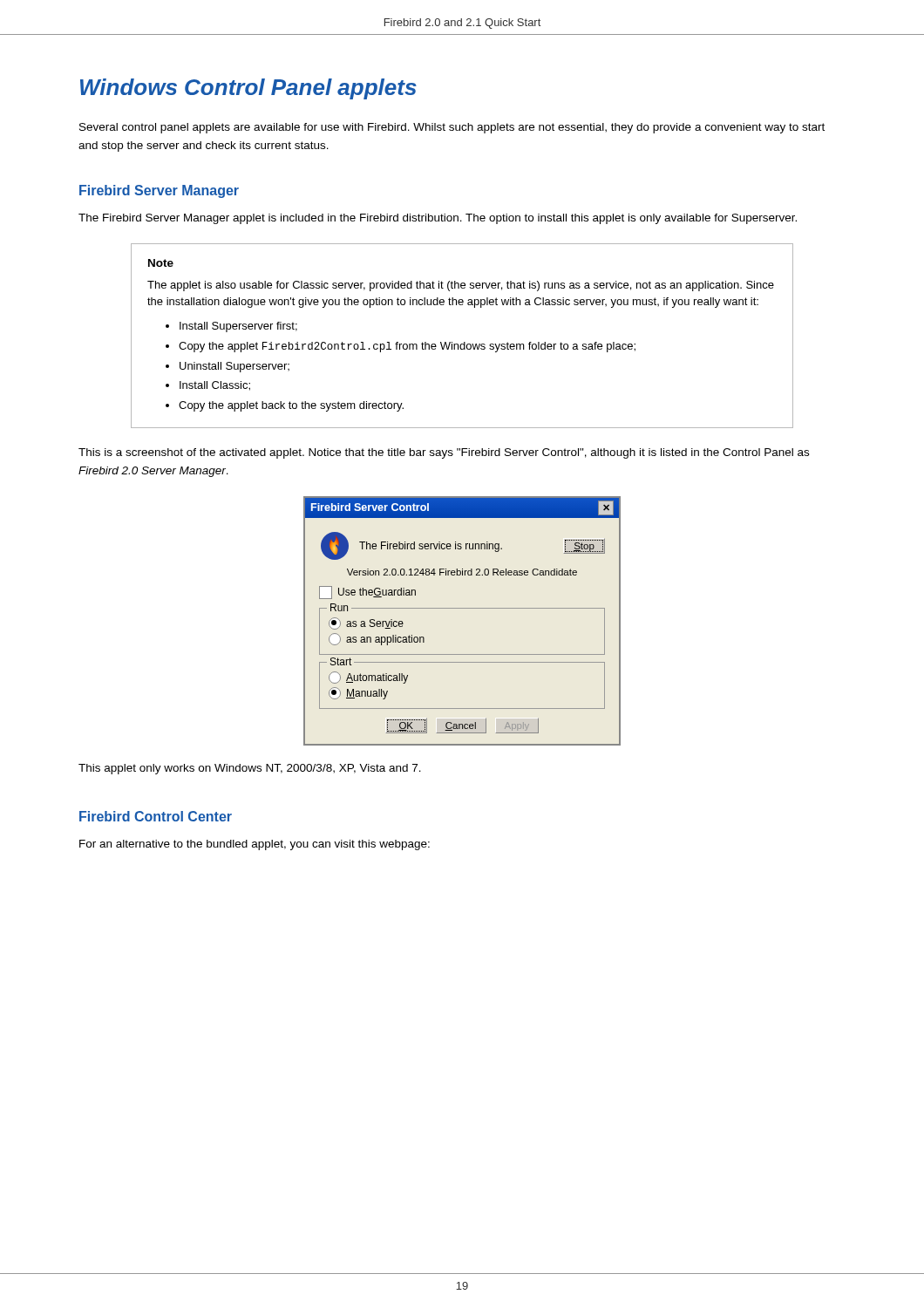Locate the block of text that opens with "The applet is"

point(461,293)
